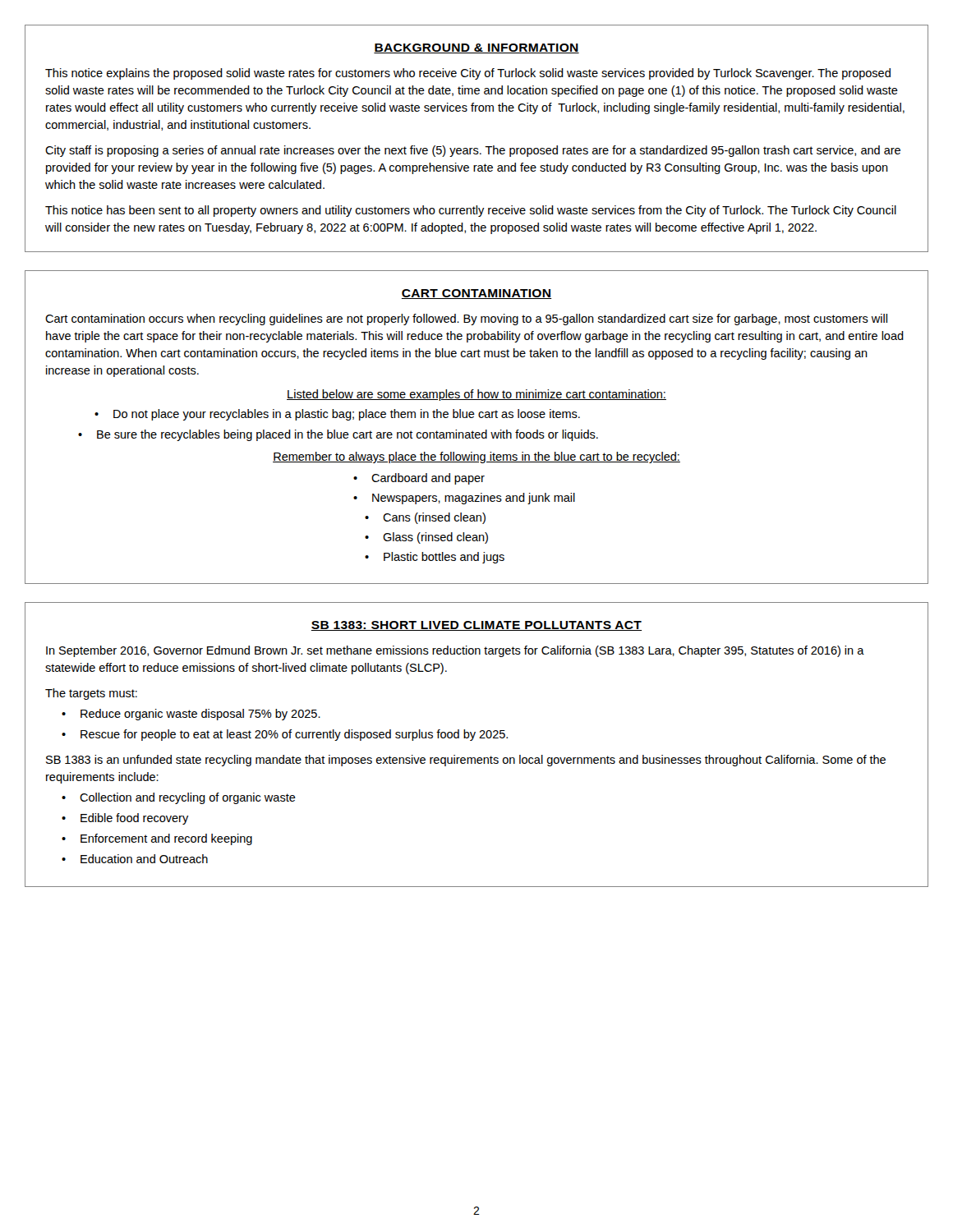Point to the section header beginning "SB 1383: SHORT LIVED CLIMATE"
The image size is (953, 1232).
[476, 625]
